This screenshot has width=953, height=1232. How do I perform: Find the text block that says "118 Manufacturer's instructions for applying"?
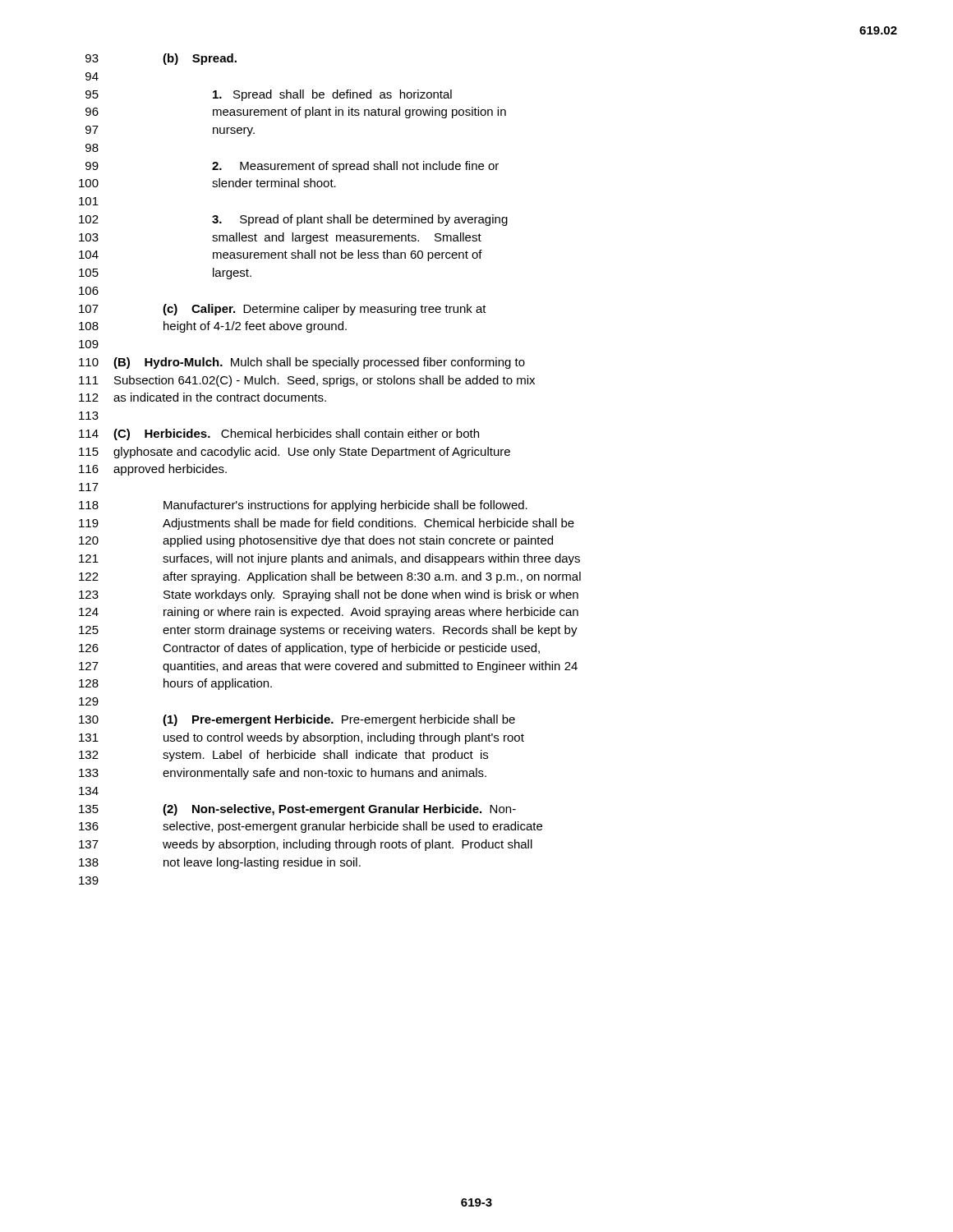coord(476,505)
